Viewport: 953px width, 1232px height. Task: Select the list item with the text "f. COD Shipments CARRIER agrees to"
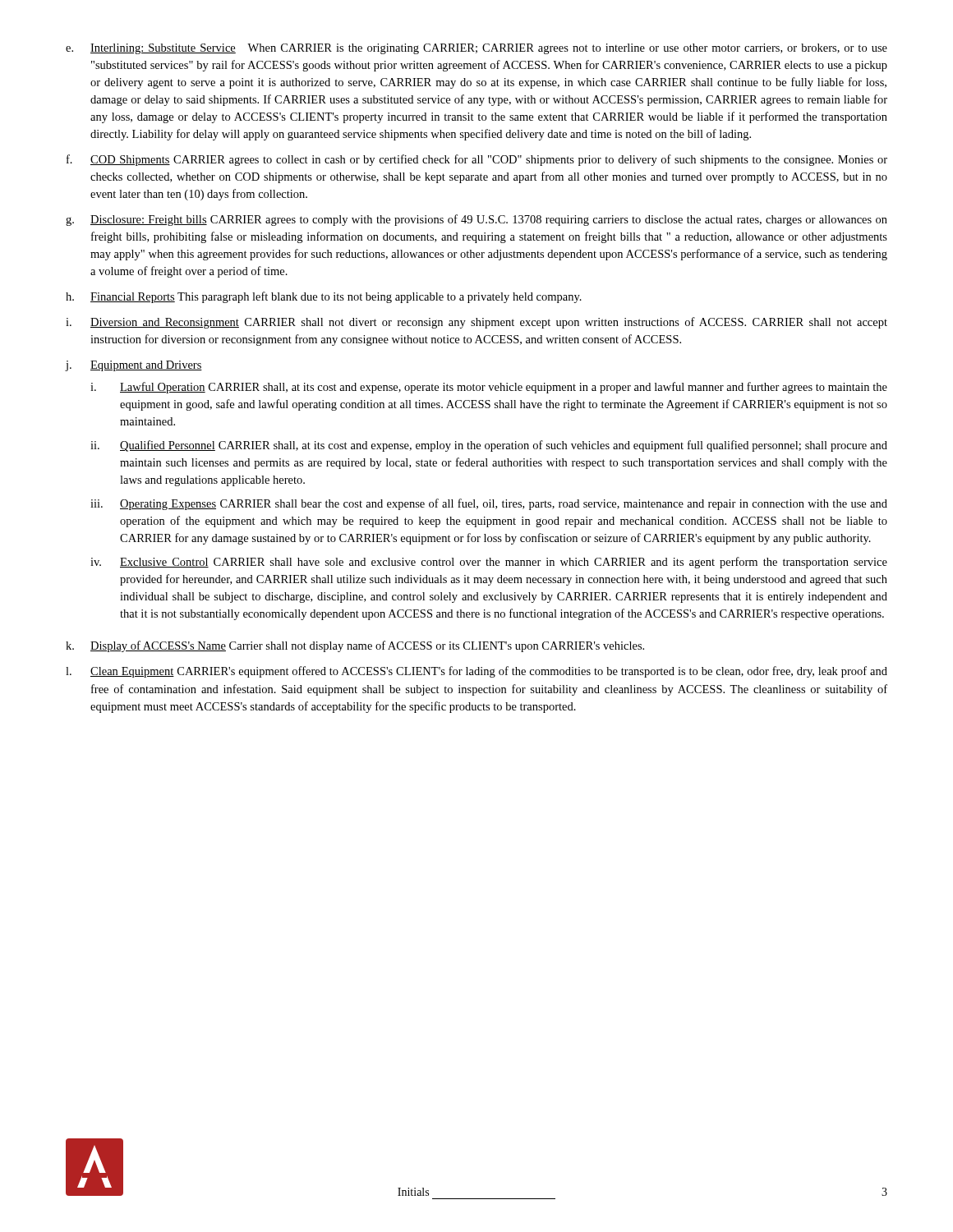tap(476, 177)
